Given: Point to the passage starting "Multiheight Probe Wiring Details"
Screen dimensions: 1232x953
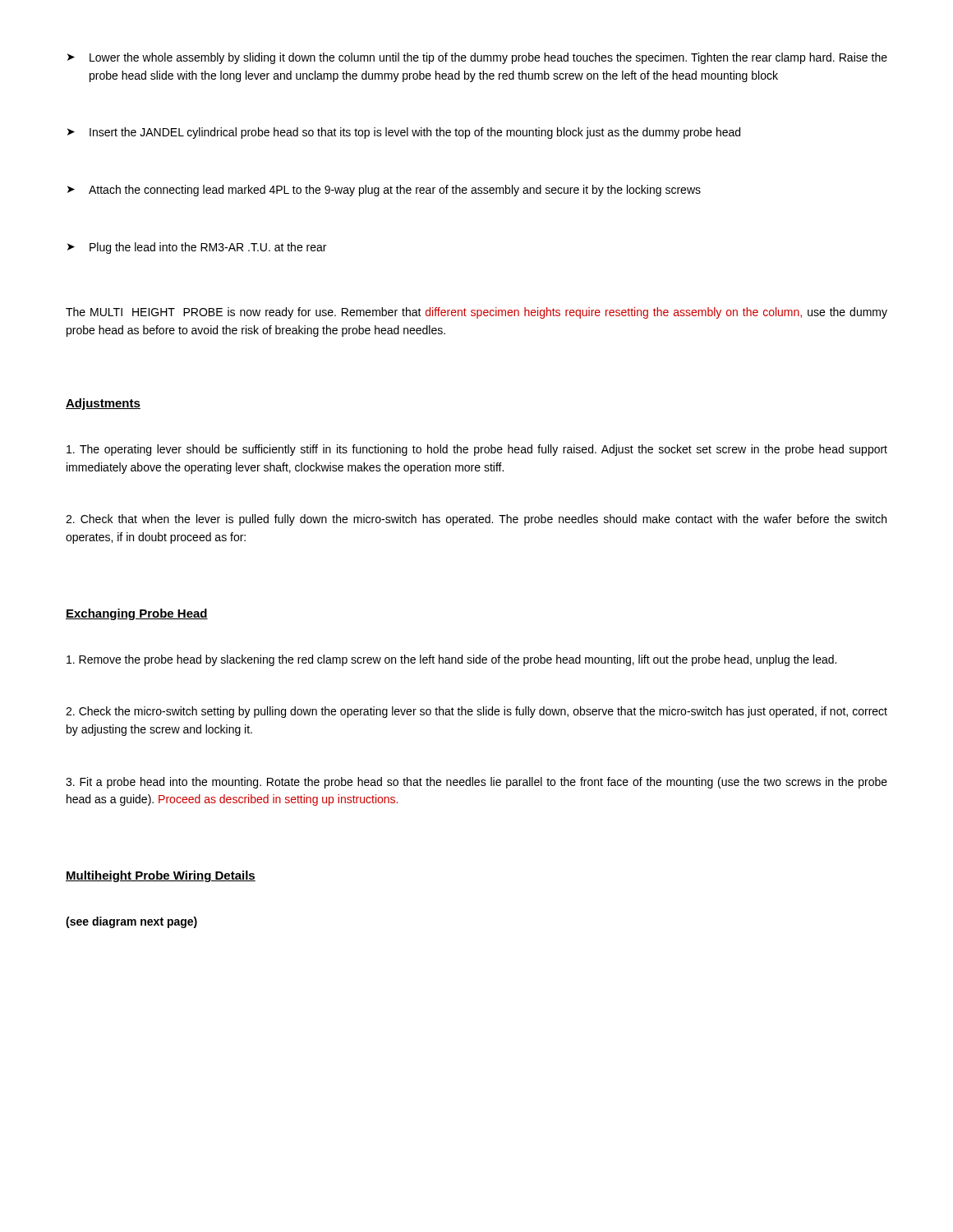Looking at the screenshot, I should [161, 875].
